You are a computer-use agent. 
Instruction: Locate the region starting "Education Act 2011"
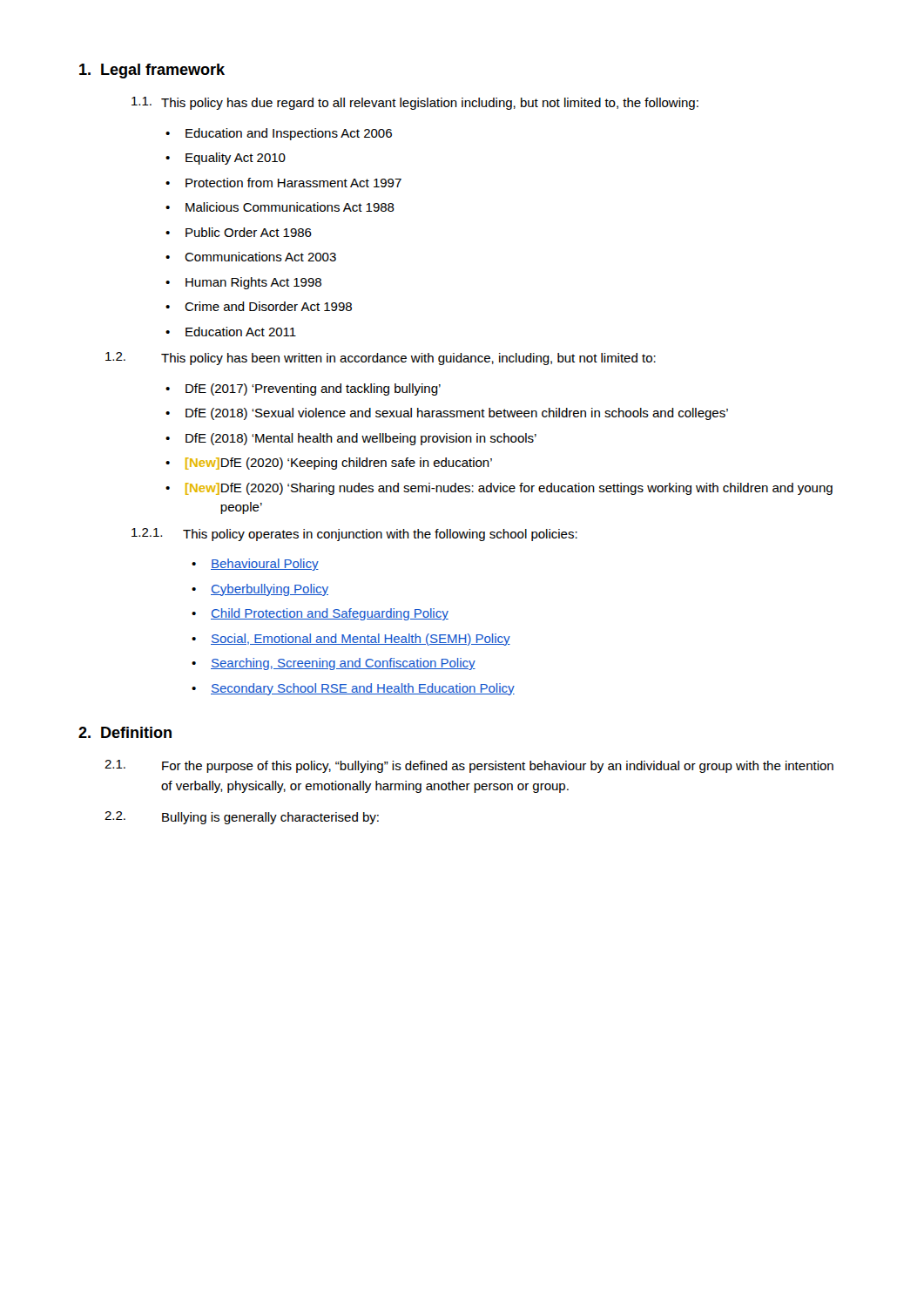tap(231, 332)
